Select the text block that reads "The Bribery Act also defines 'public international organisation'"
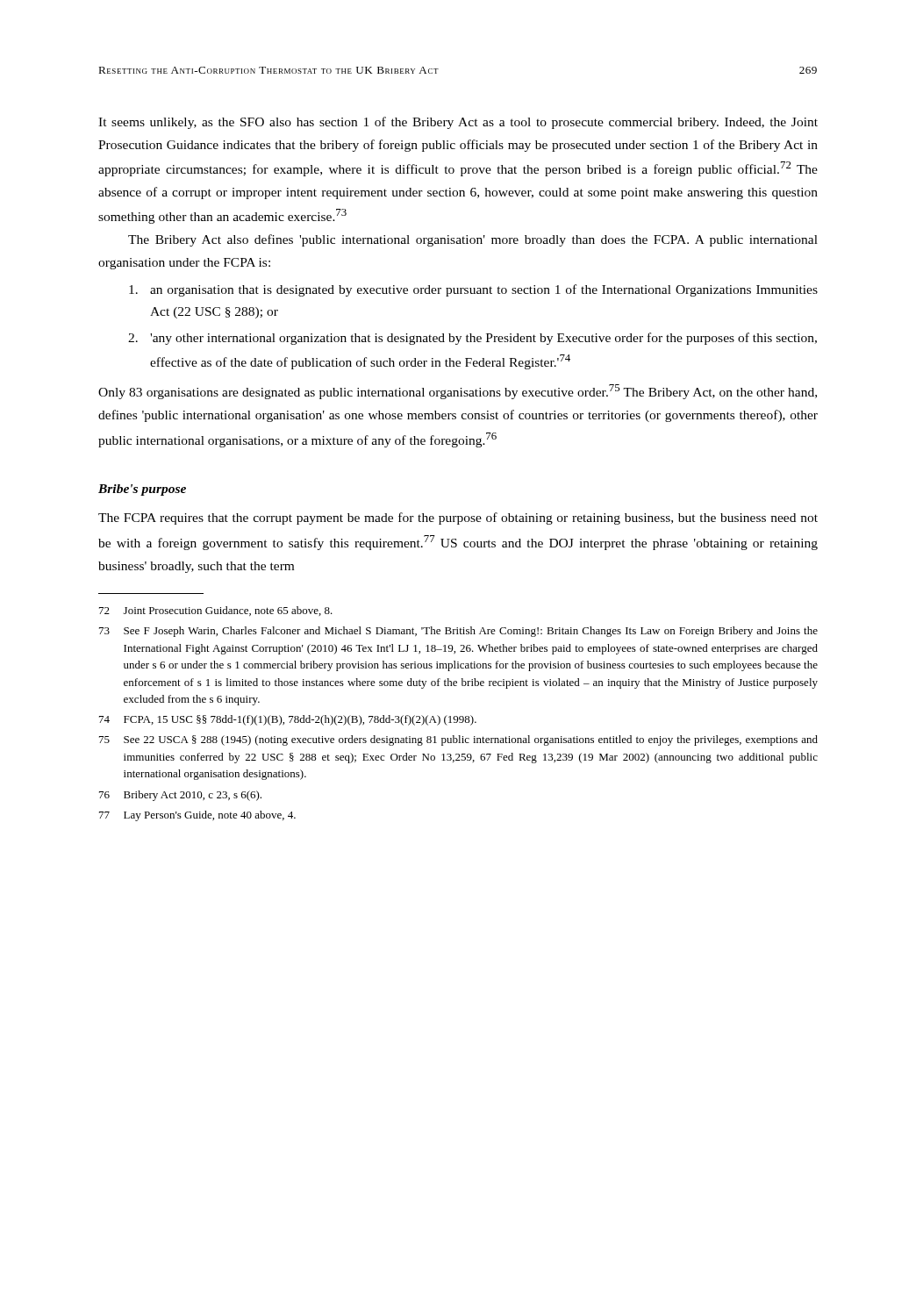Screen dimensions: 1316x923 [x=458, y=251]
